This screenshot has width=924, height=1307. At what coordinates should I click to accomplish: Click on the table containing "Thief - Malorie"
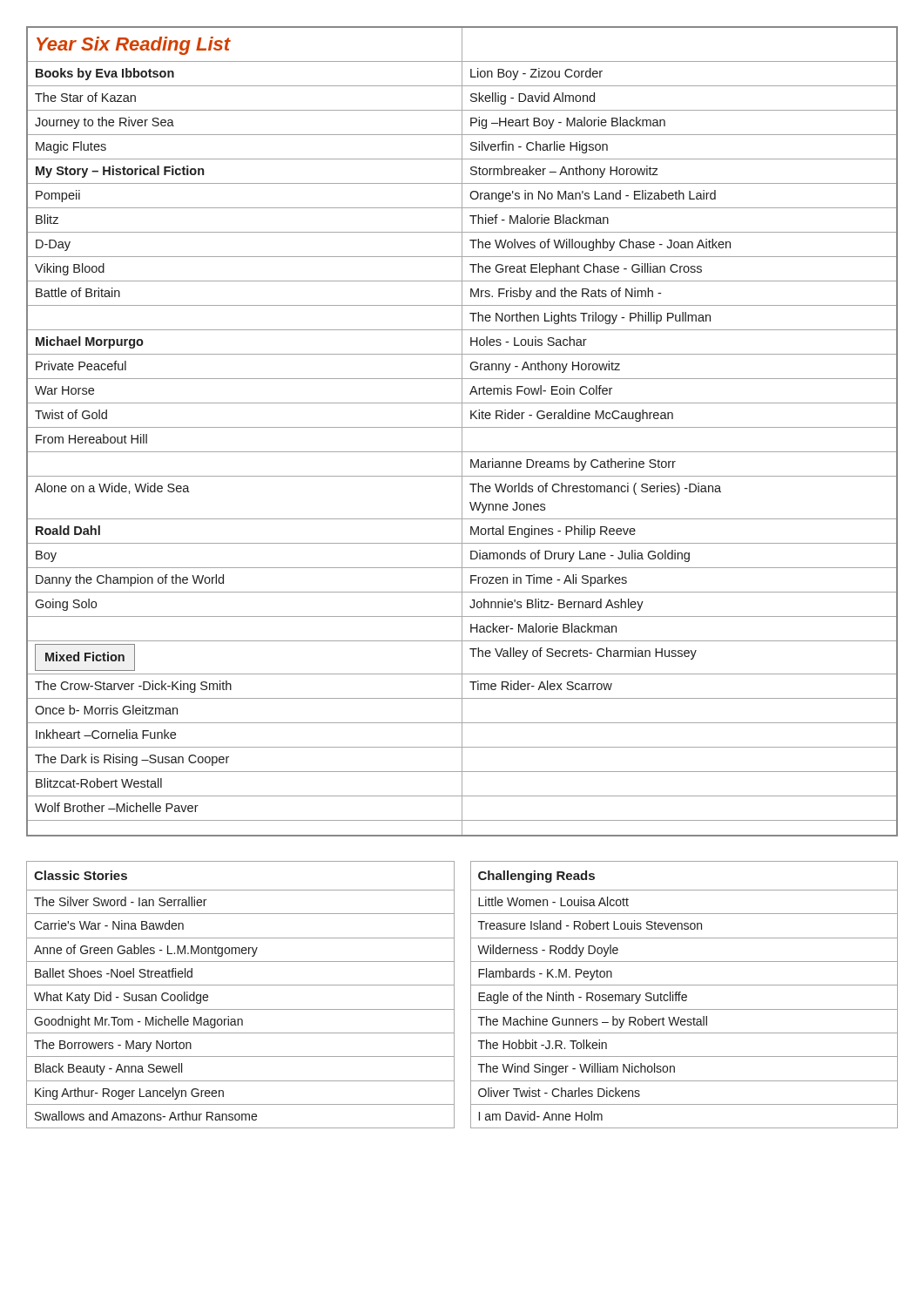(x=462, y=431)
